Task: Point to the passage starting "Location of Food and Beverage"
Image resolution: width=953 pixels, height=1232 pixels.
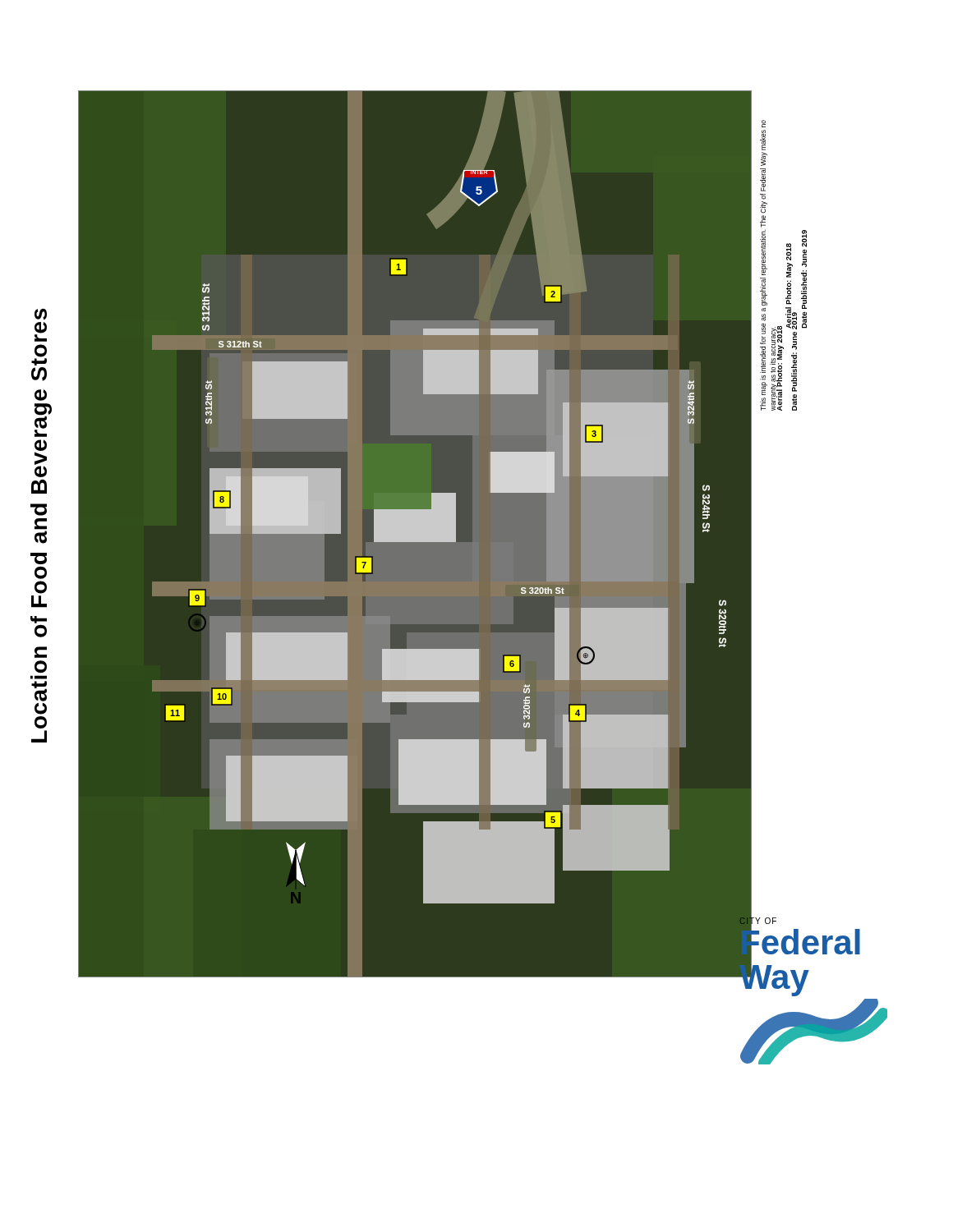Action: (39, 526)
